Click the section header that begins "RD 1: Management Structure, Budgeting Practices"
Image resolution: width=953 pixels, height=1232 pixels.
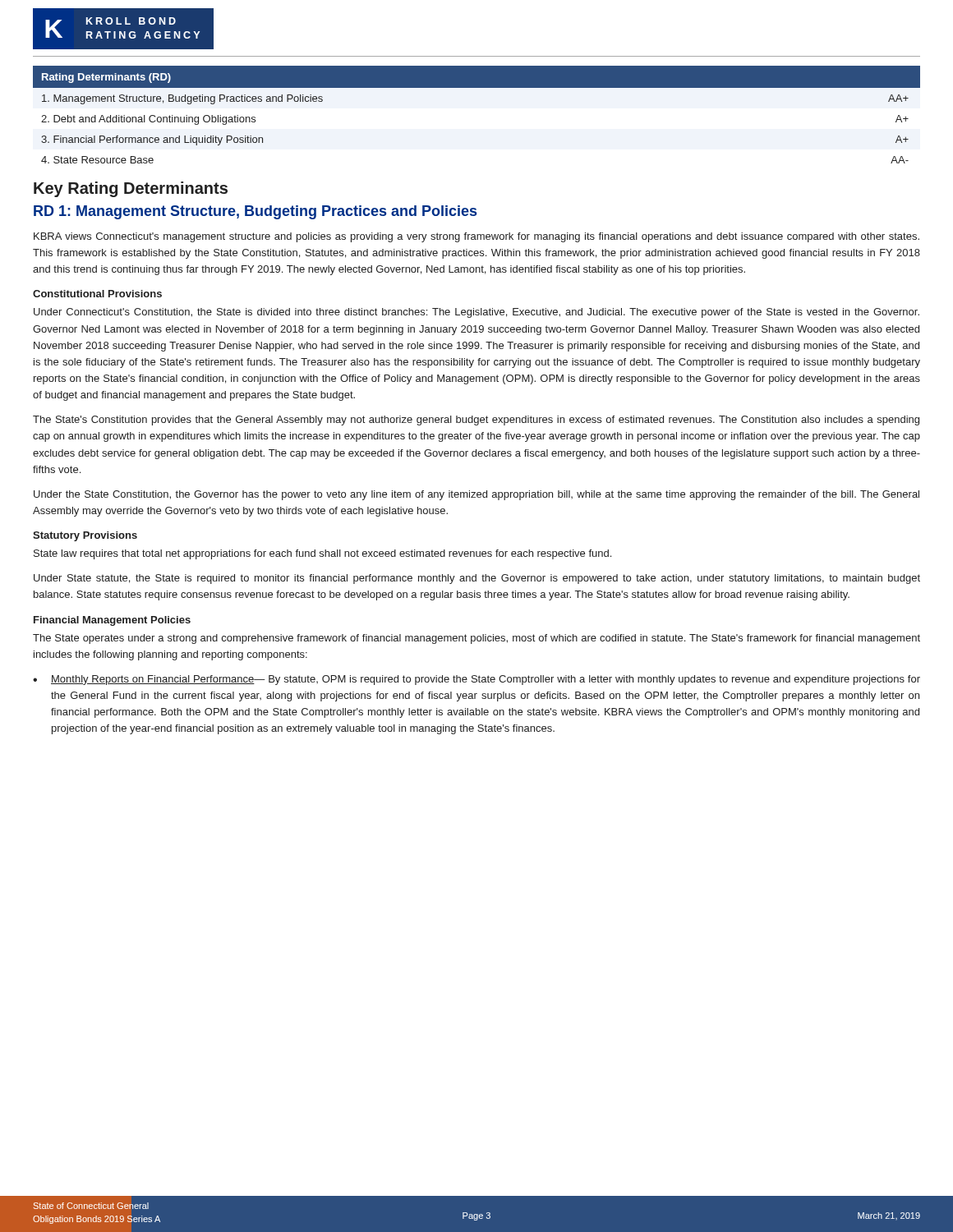click(255, 211)
